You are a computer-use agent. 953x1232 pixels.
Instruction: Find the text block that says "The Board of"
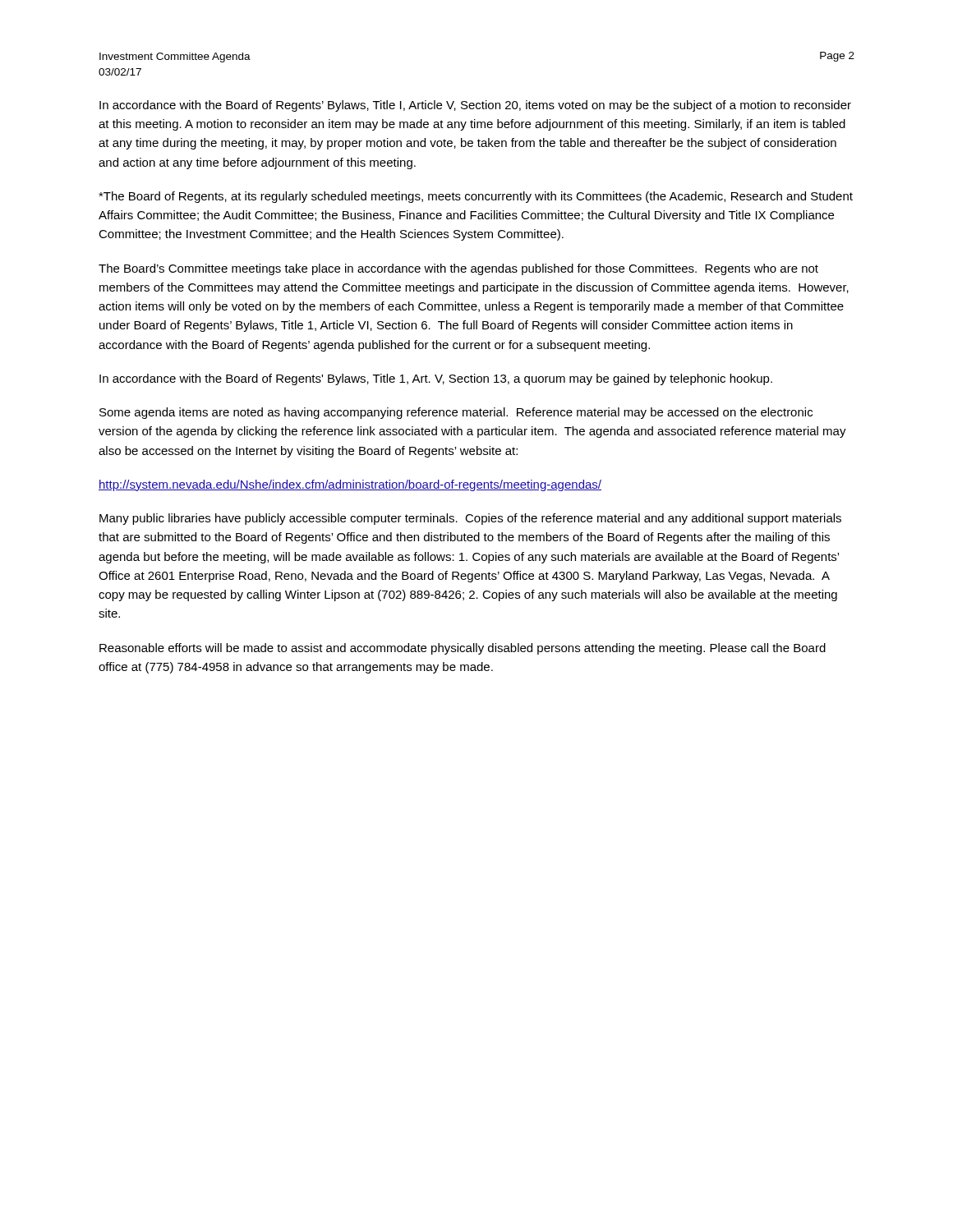476,215
